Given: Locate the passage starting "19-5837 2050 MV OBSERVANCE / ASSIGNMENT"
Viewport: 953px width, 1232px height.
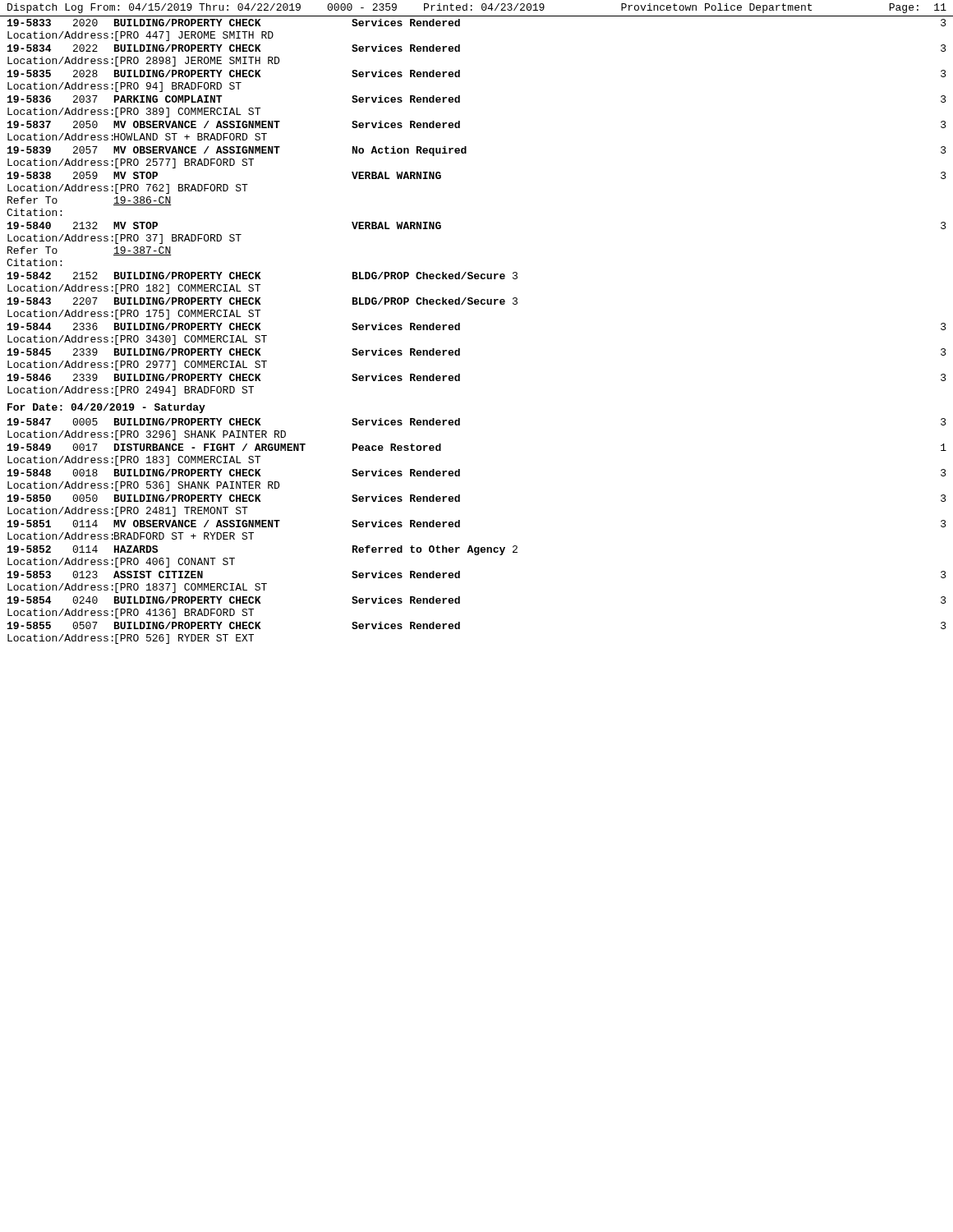Looking at the screenshot, I should point(29,124).
